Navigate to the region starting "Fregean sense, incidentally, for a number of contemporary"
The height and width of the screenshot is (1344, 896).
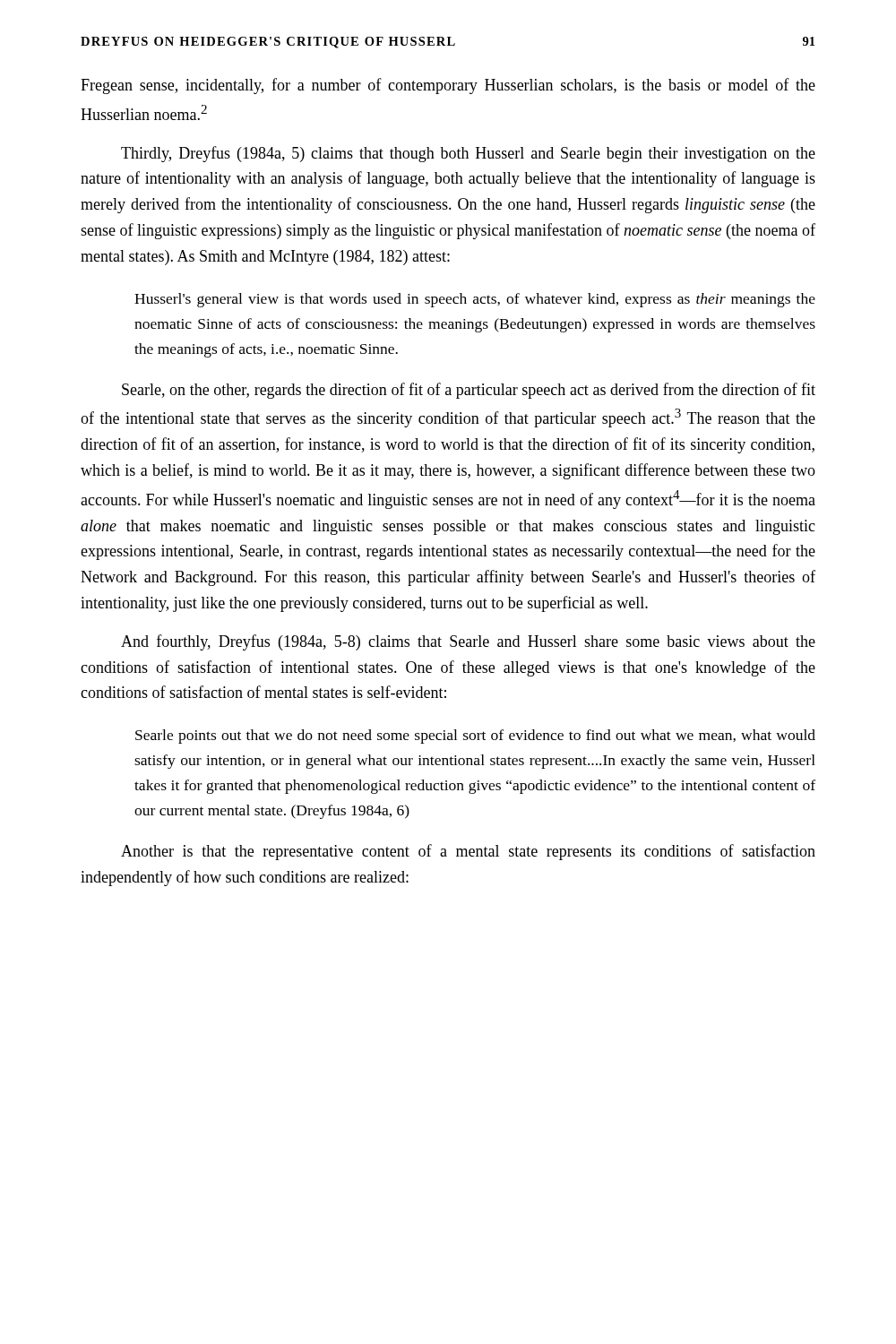tap(448, 100)
